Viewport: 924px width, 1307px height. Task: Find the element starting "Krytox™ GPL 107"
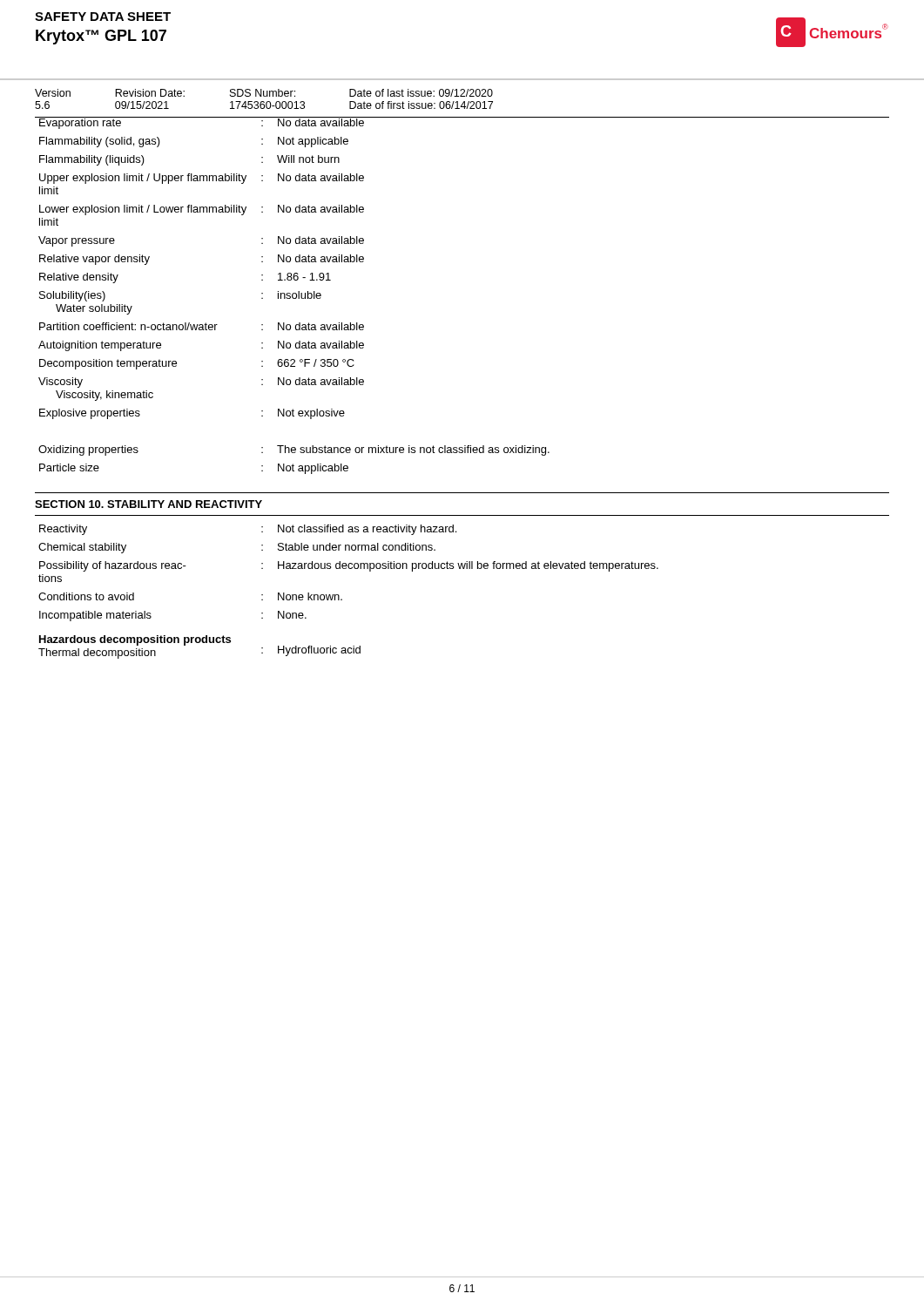point(101,36)
